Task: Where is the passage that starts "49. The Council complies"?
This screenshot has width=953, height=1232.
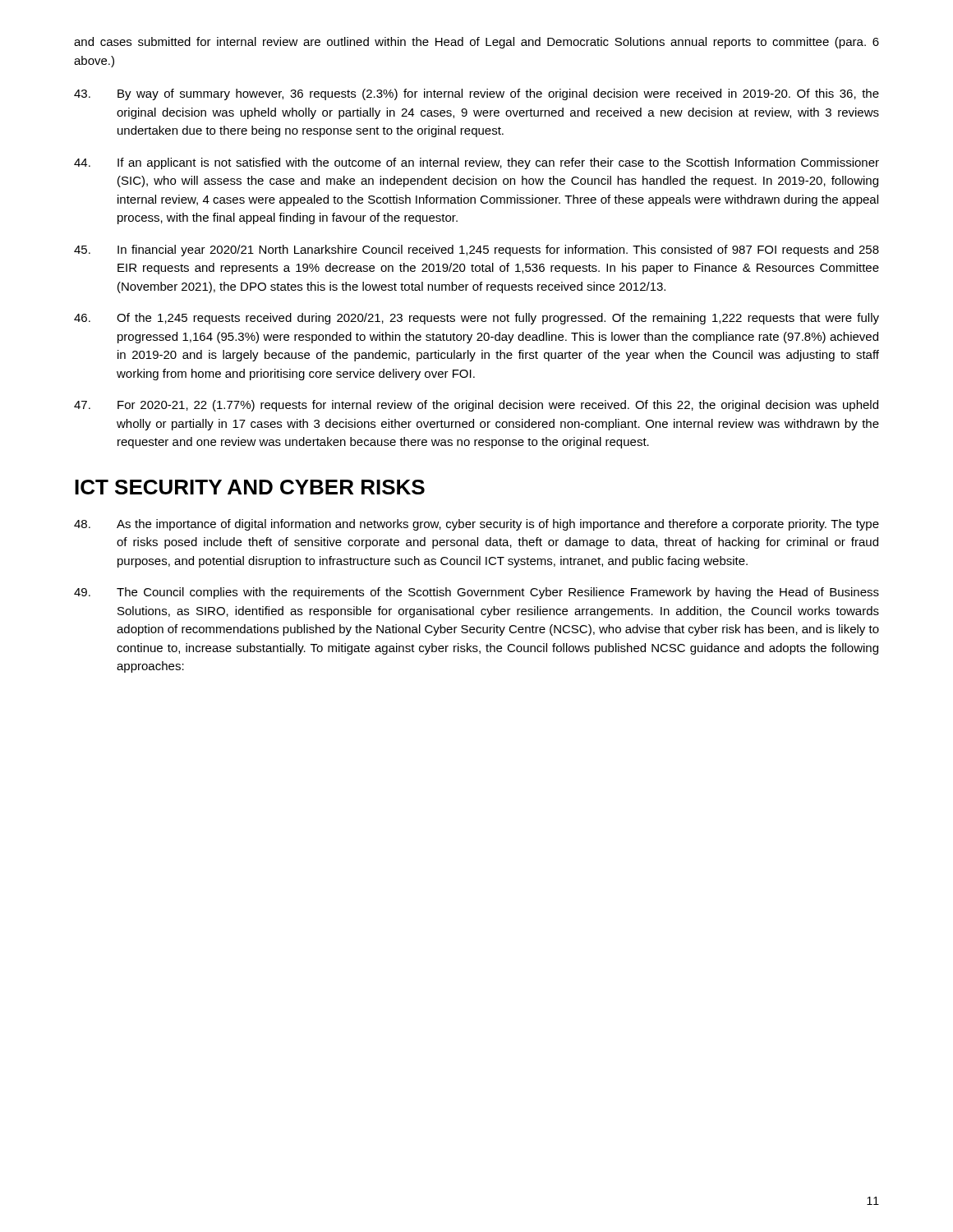Action: (476, 629)
